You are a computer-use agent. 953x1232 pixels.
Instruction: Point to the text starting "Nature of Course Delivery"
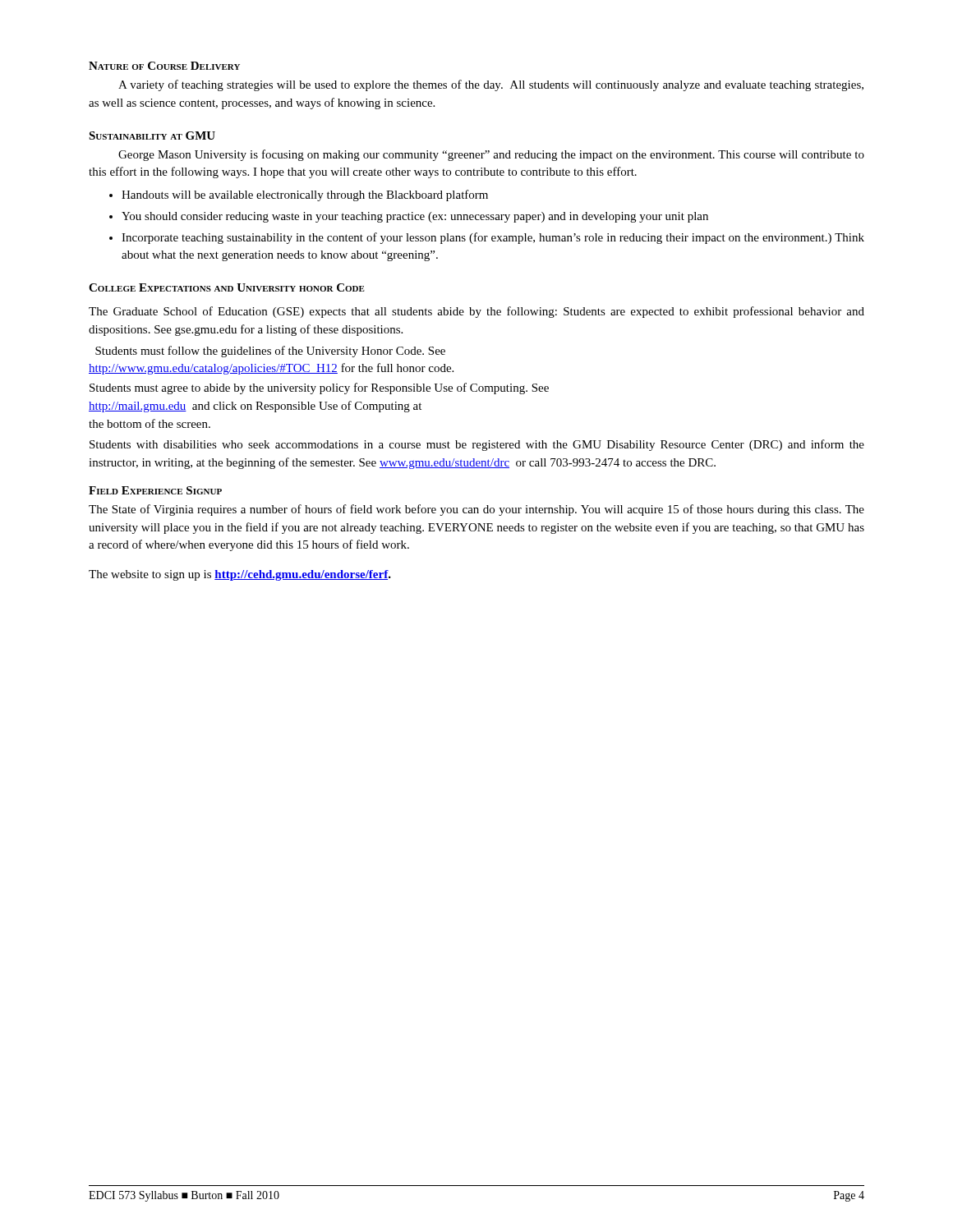[x=164, y=66]
